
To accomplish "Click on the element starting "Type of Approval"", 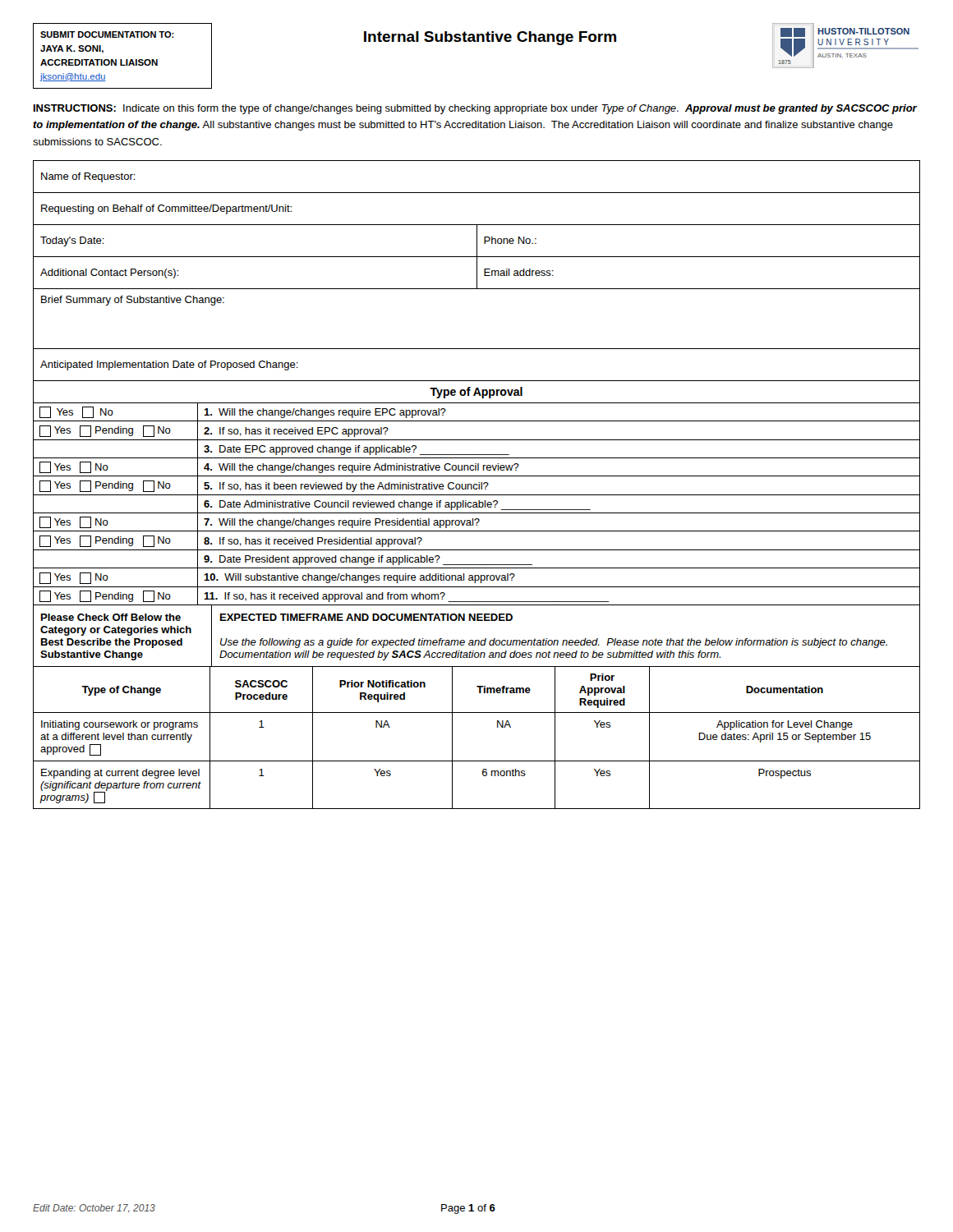I will pos(476,391).
